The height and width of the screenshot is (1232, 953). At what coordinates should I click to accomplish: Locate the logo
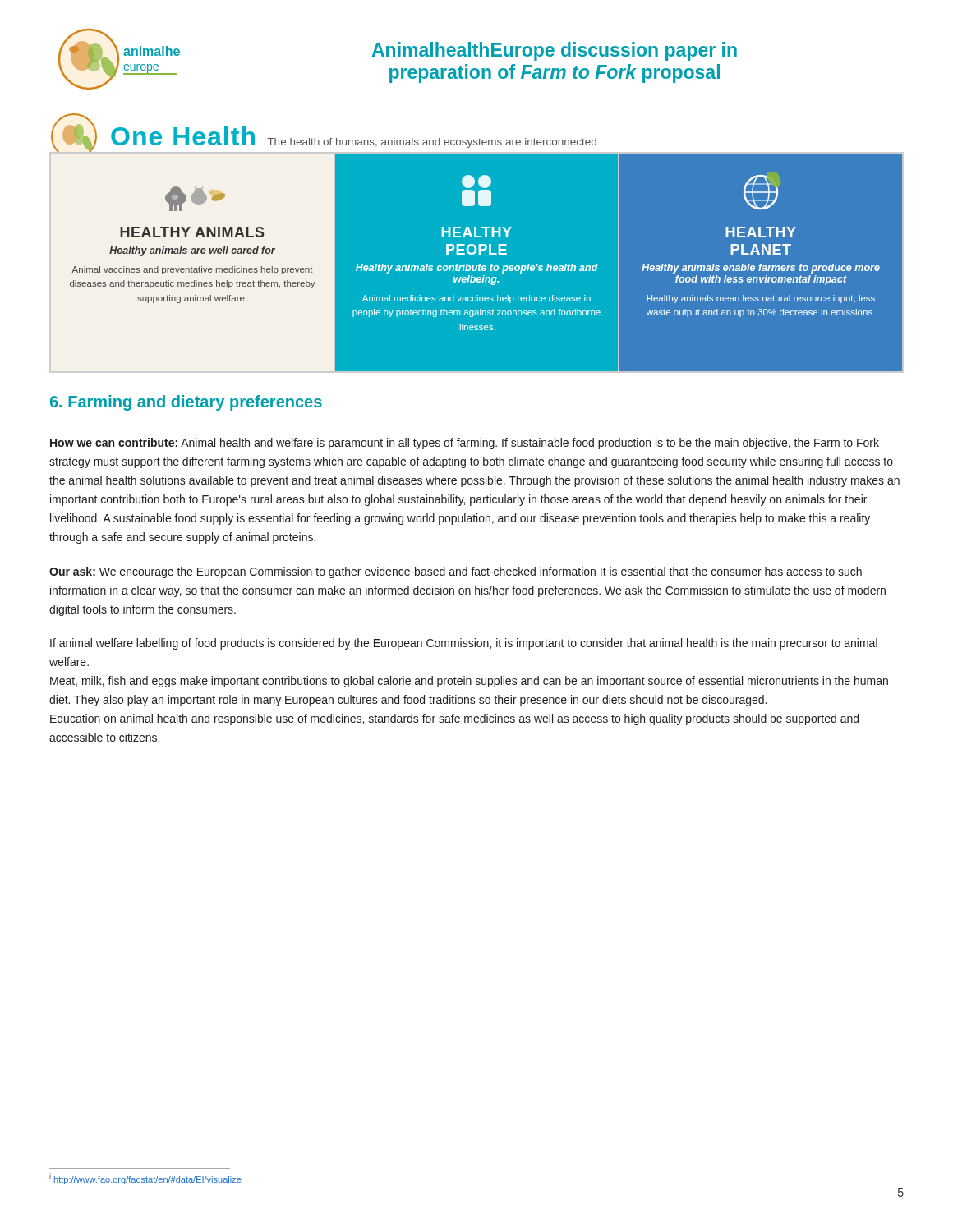coord(115,61)
